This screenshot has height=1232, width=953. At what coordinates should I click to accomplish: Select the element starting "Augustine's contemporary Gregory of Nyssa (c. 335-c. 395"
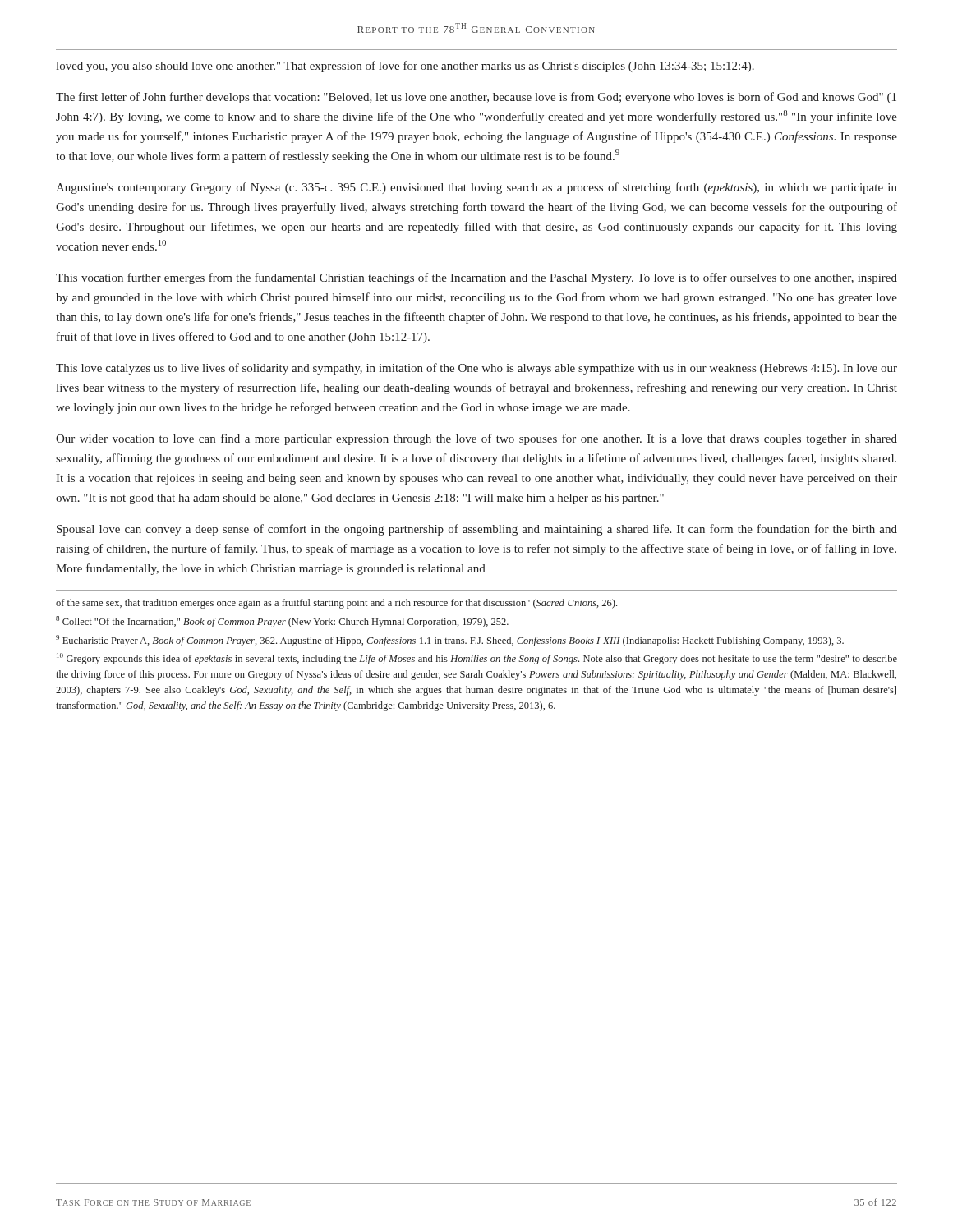coord(476,217)
